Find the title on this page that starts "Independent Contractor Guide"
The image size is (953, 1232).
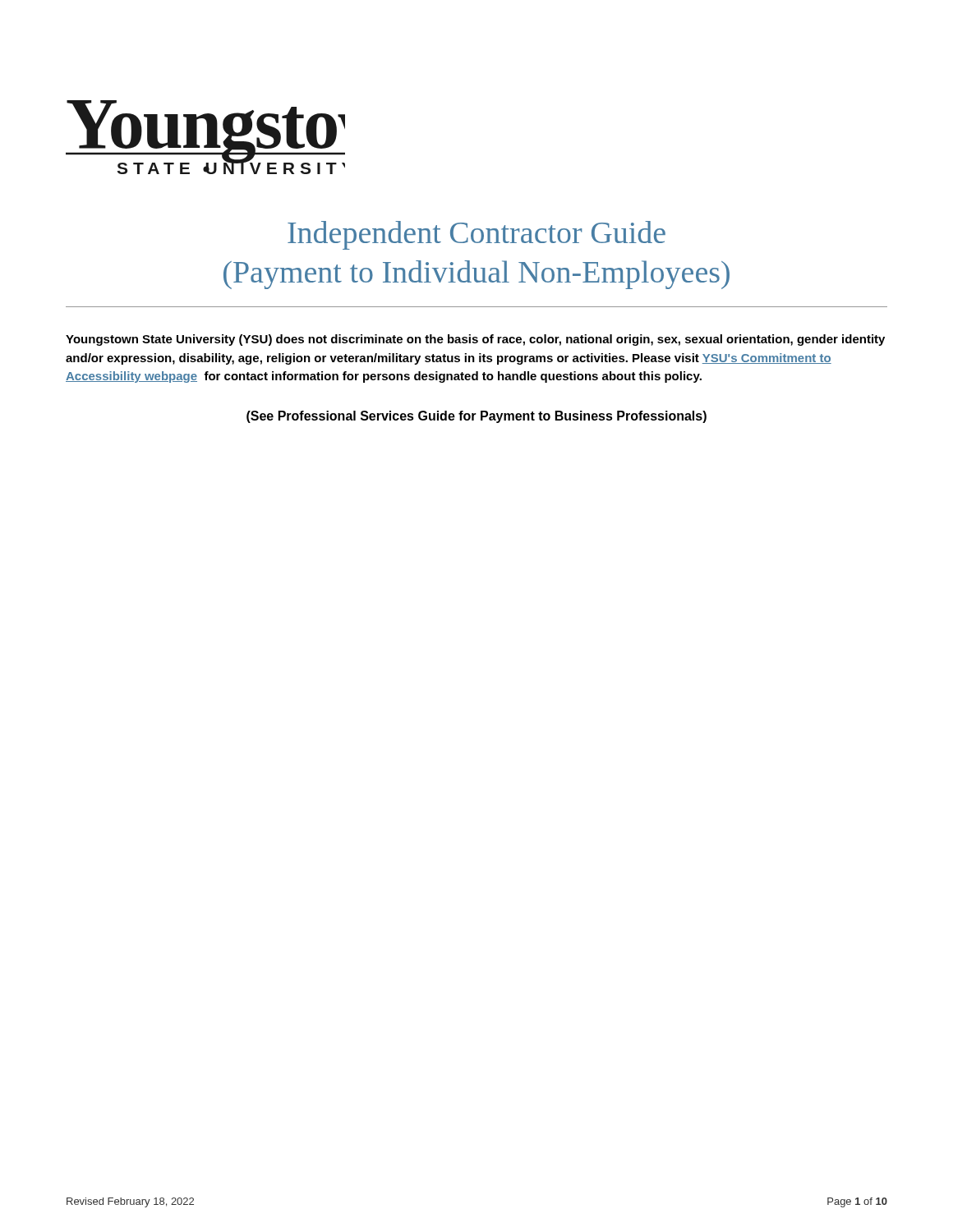click(476, 253)
